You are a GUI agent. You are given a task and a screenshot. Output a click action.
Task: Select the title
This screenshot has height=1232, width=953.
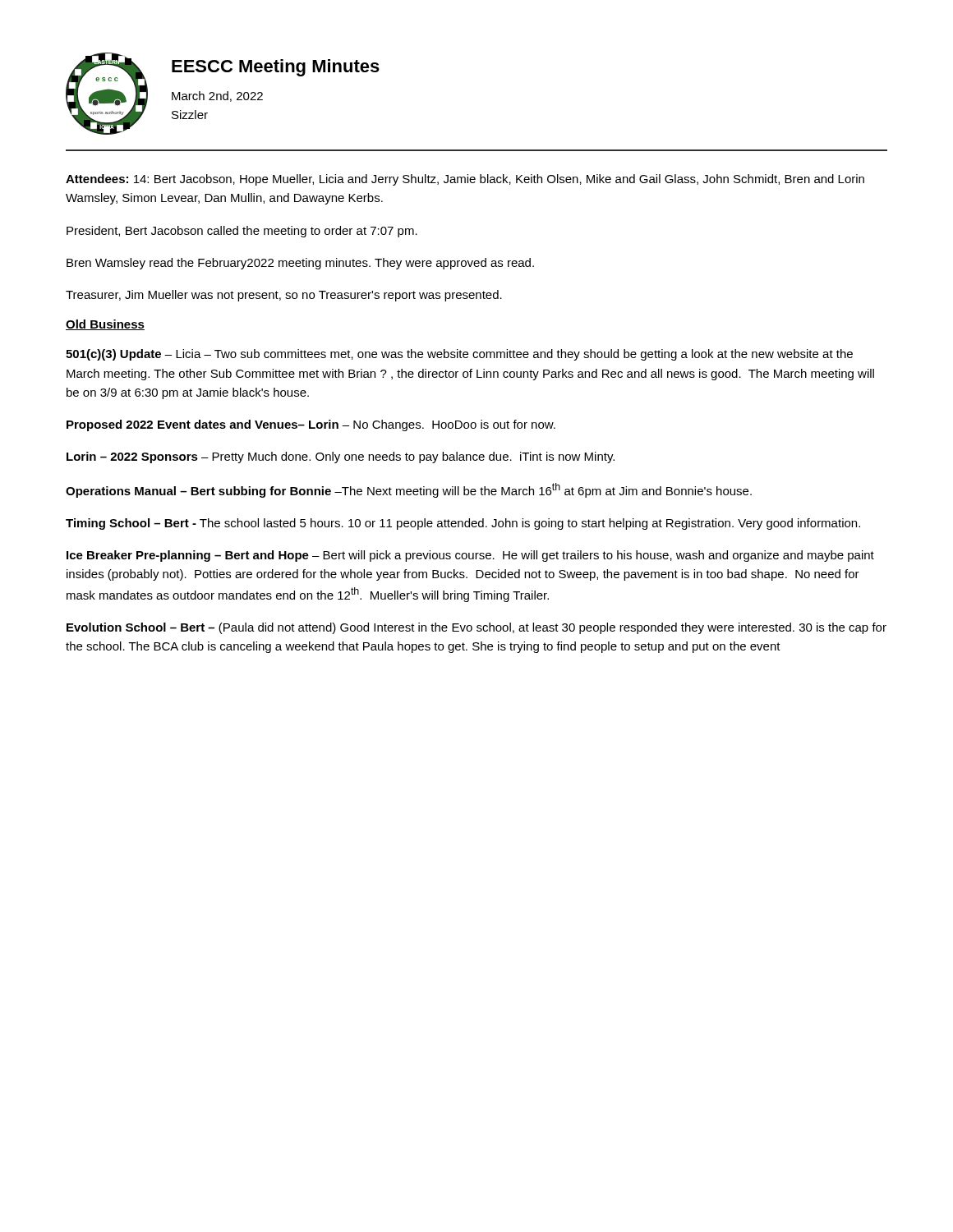[x=275, y=66]
